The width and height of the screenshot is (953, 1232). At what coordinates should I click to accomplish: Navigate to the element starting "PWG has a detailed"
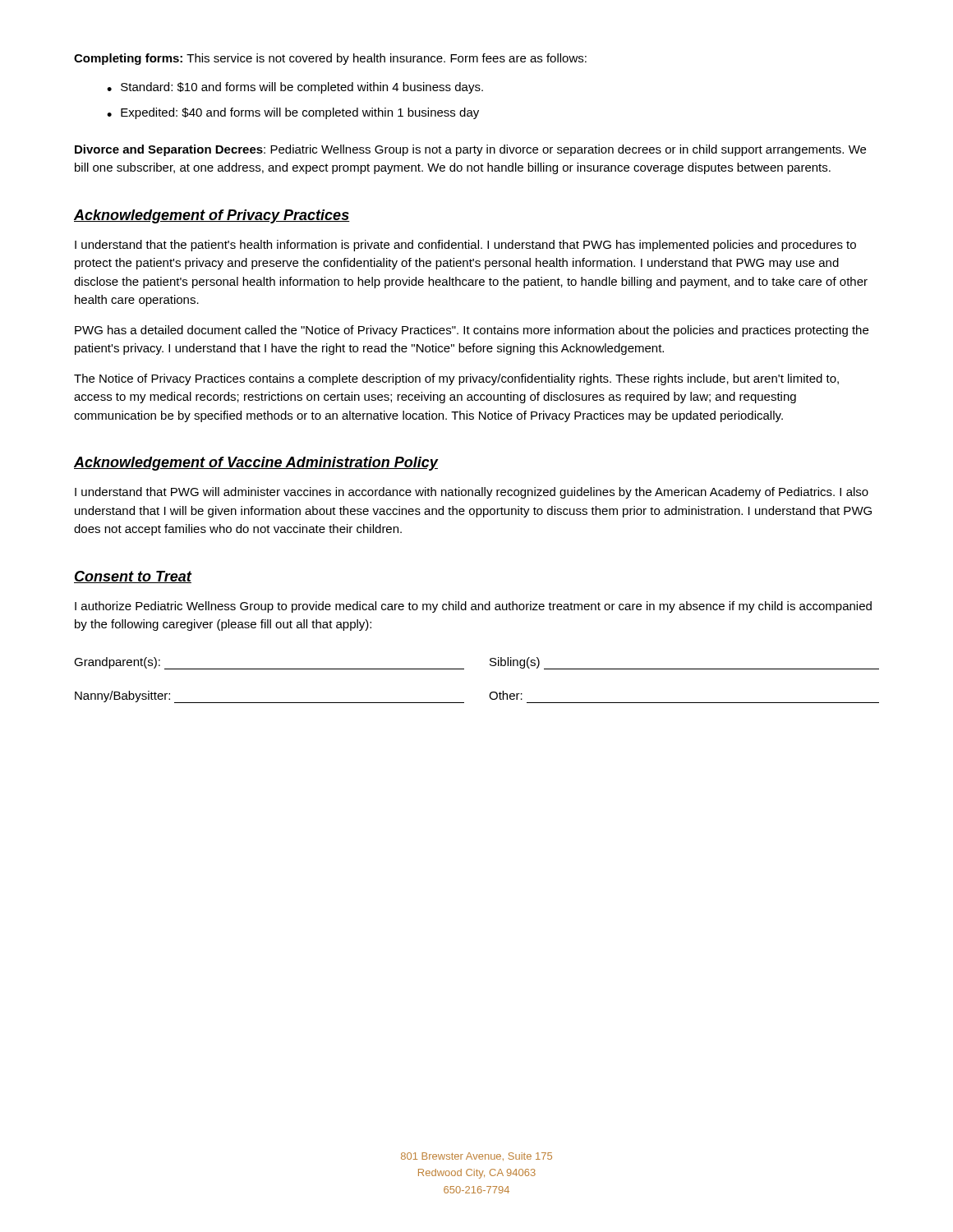(471, 339)
